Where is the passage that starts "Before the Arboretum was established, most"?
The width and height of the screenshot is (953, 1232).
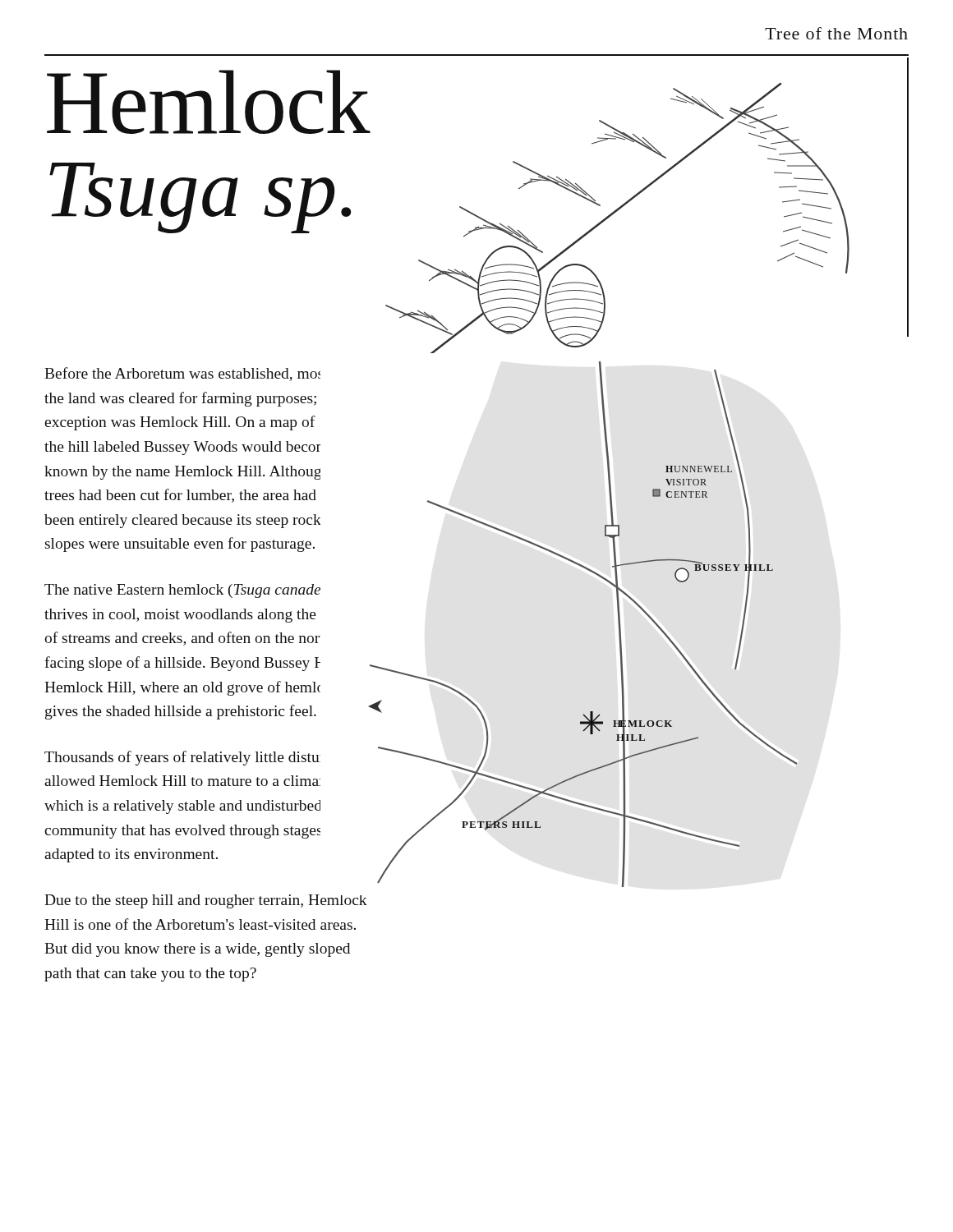207,459
